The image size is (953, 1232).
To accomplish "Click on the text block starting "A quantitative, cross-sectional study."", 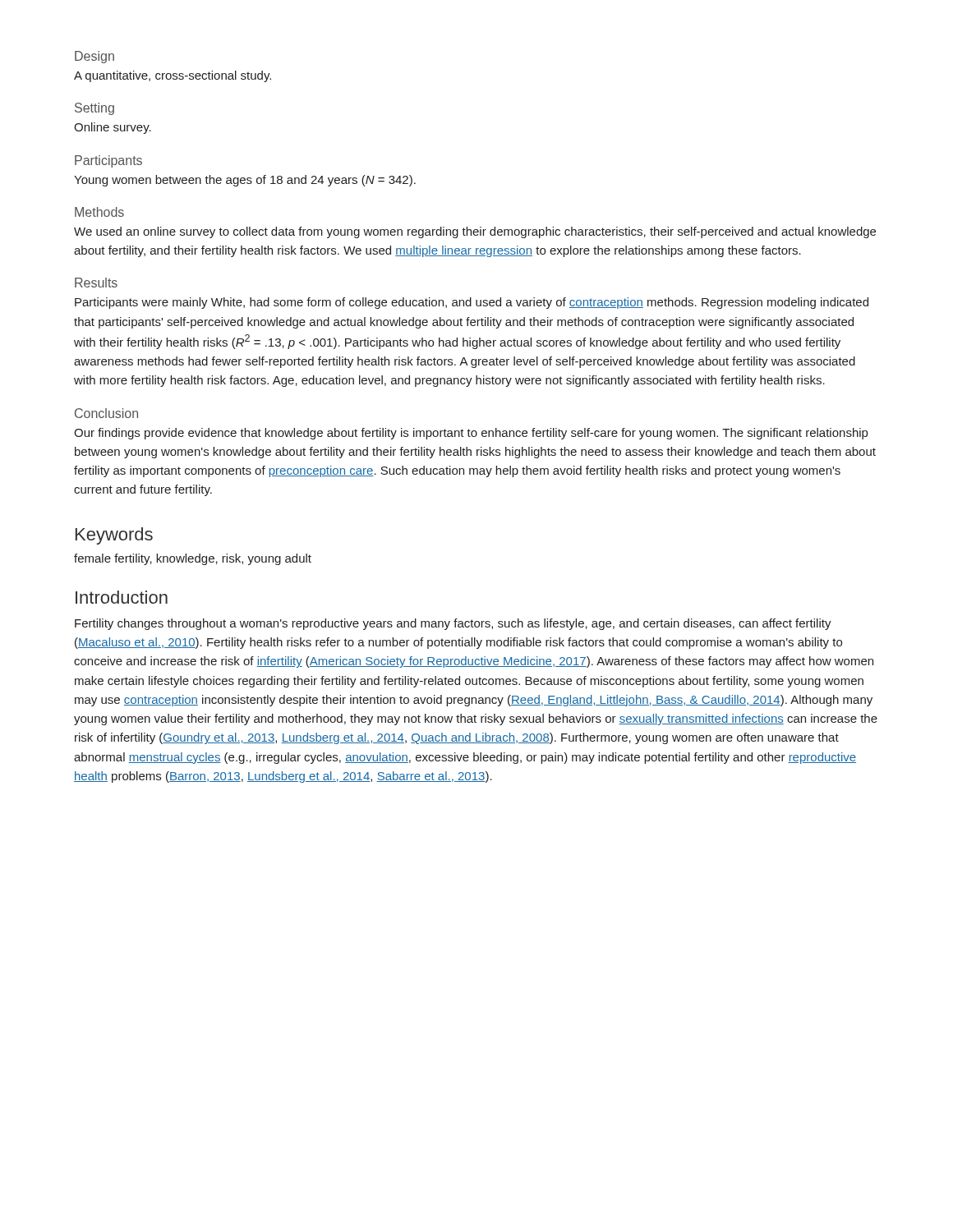I will click(x=173, y=75).
